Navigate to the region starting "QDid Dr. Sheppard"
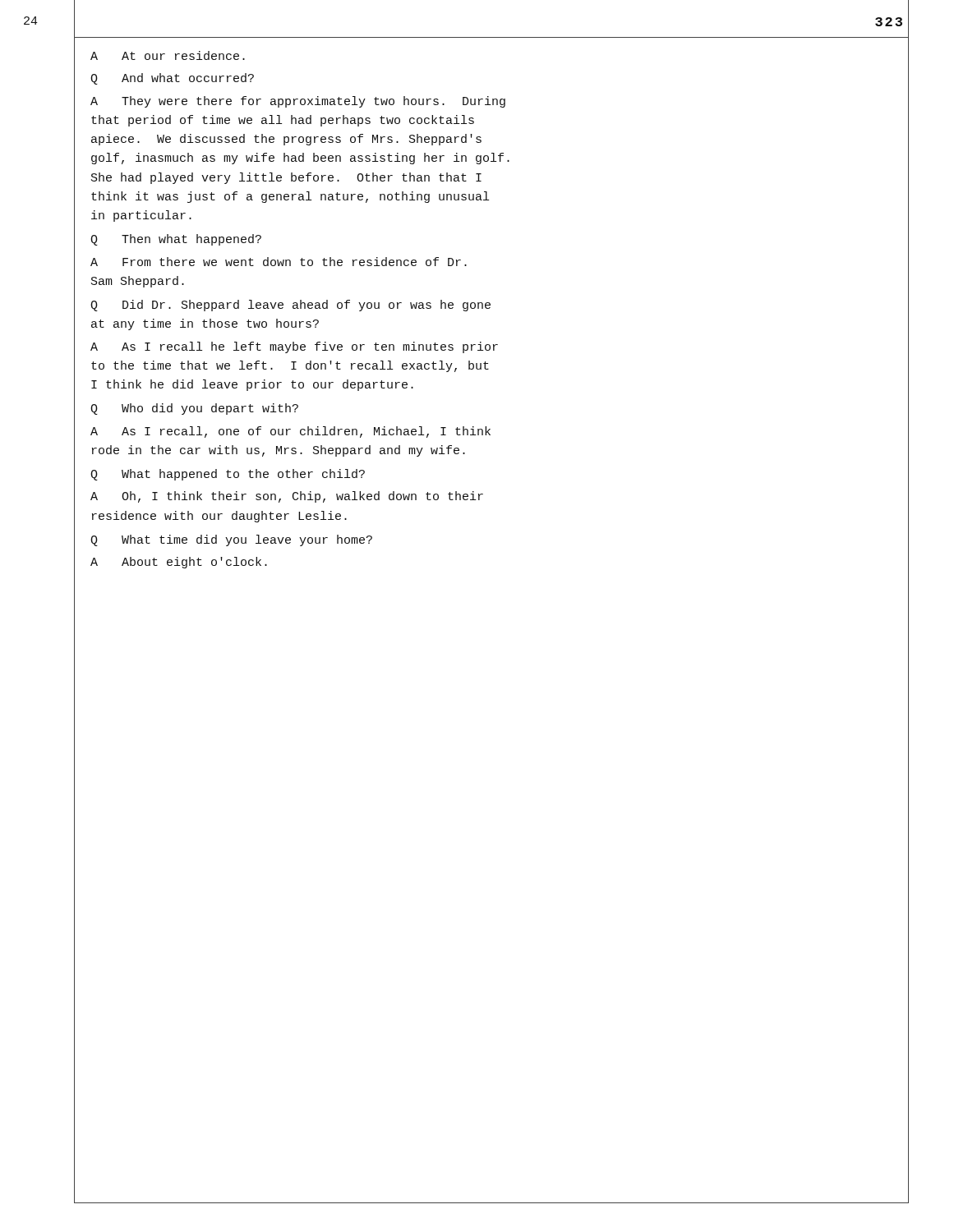Image resolution: width=954 pixels, height=1232 pixels. point(291,314)
